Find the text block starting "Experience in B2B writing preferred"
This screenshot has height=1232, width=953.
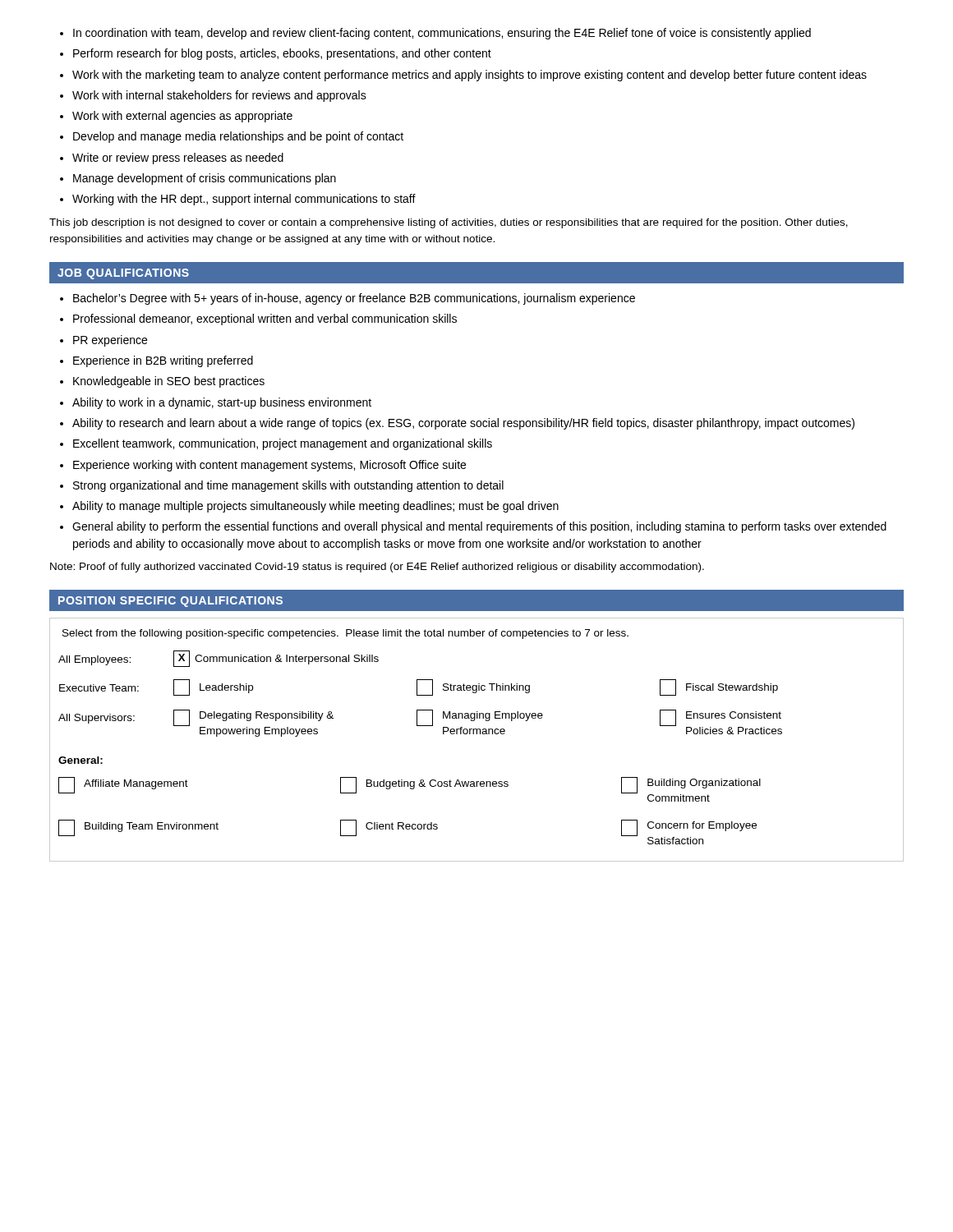(163, 361)
